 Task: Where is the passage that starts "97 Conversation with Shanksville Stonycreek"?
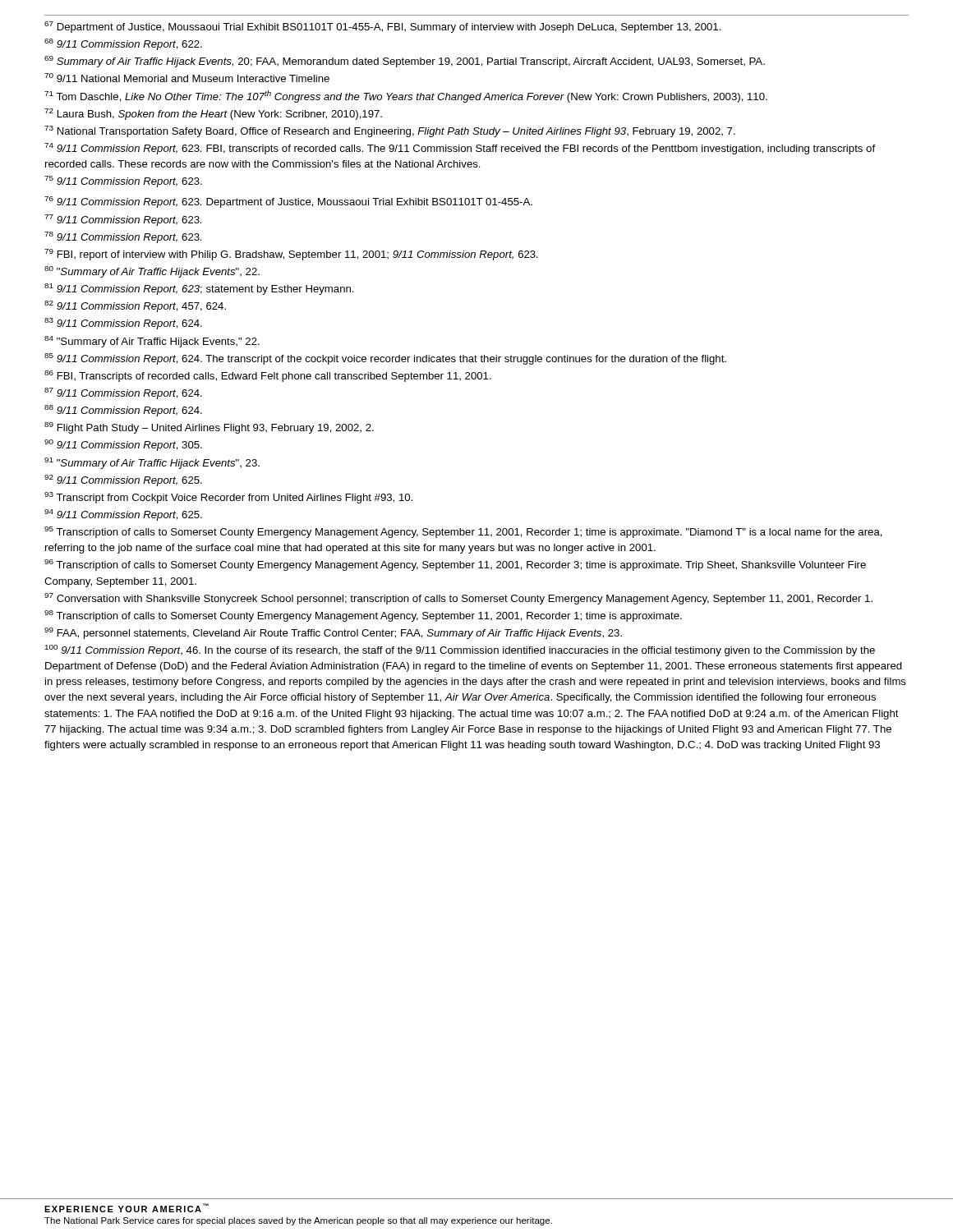459,597
